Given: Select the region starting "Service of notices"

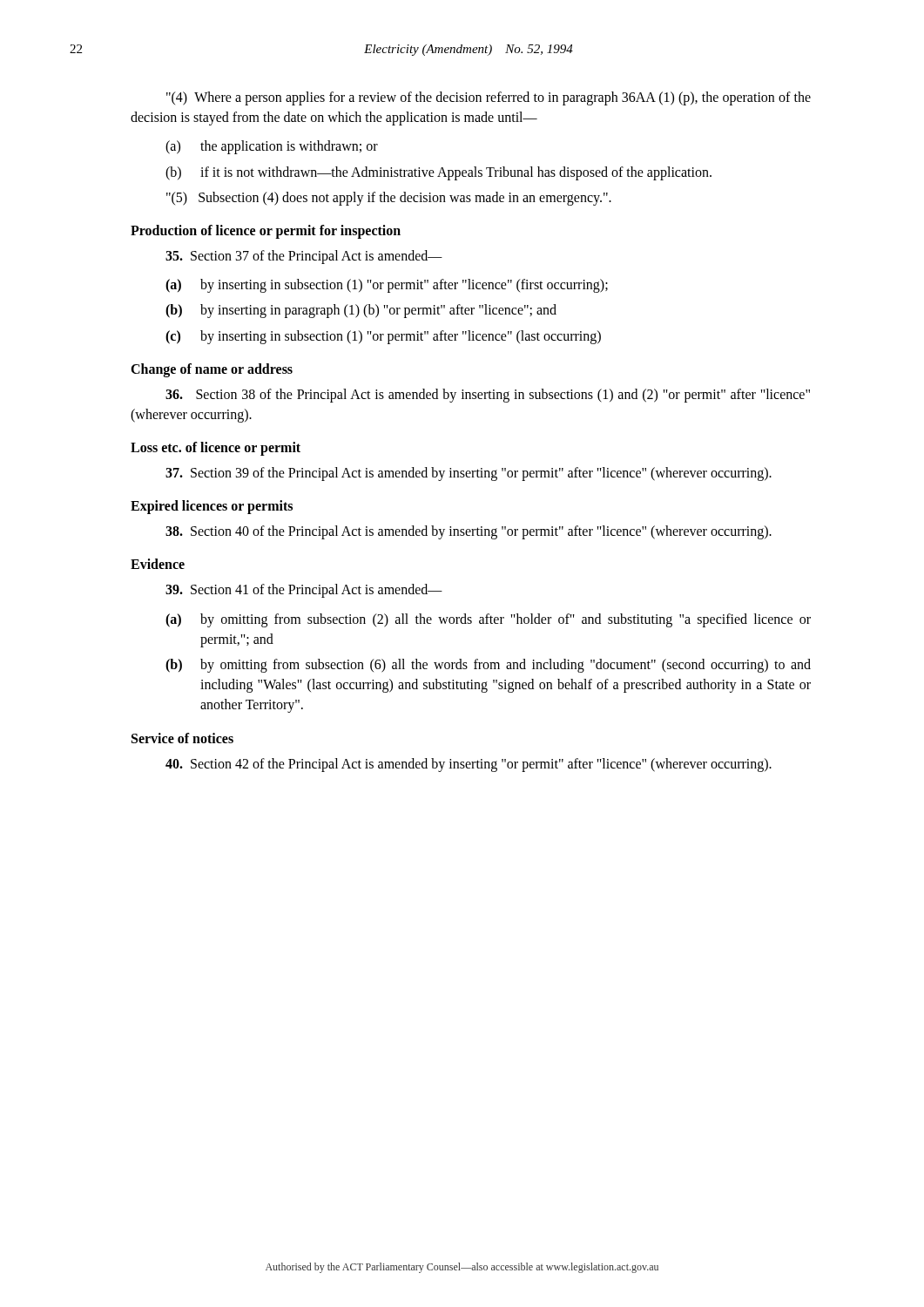Looking at the screenshot, I should click(182, 738).
